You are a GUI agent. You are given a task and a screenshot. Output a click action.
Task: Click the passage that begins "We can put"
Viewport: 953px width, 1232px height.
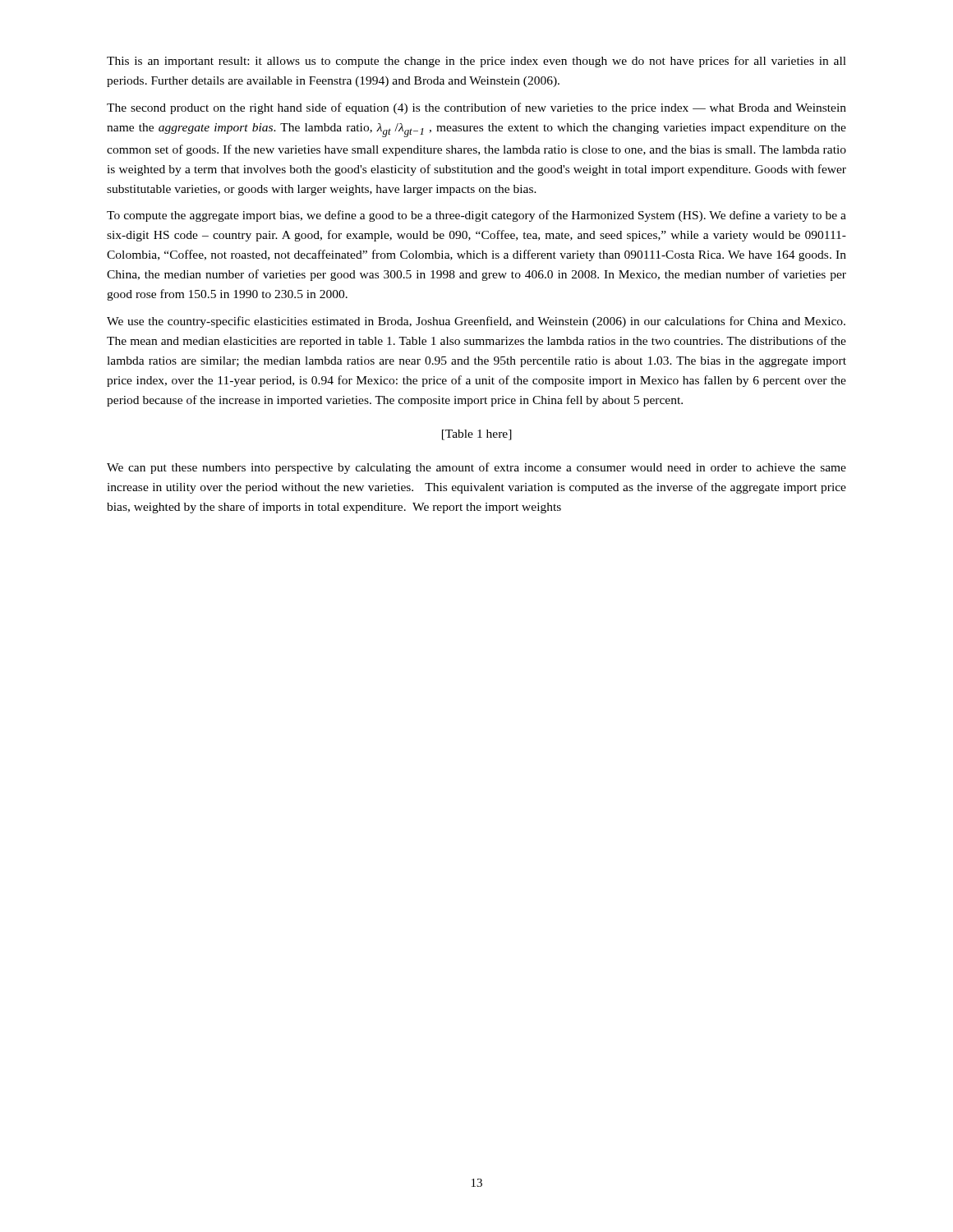[476, 487]
